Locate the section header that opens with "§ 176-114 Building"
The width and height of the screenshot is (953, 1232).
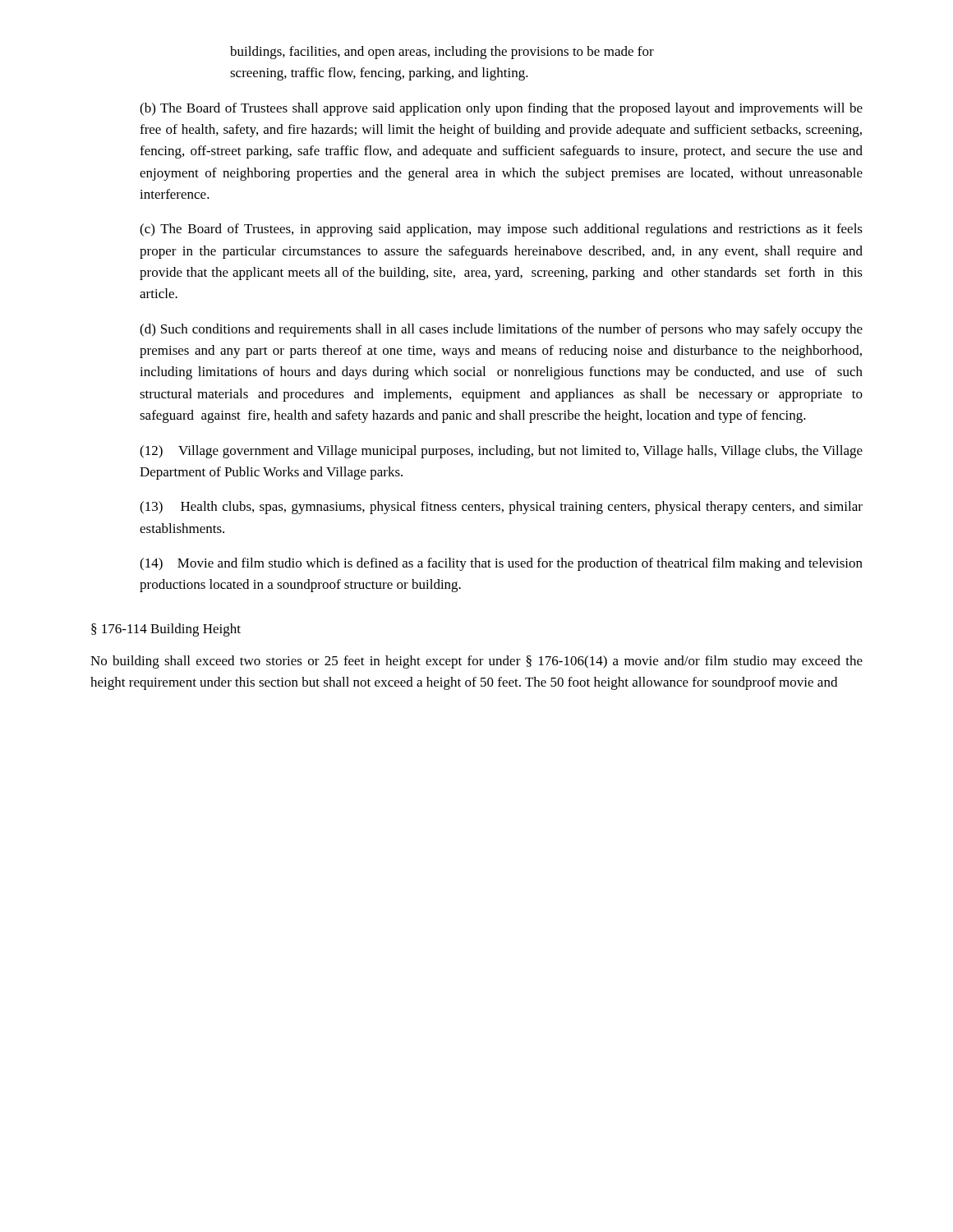coord(166,628)
